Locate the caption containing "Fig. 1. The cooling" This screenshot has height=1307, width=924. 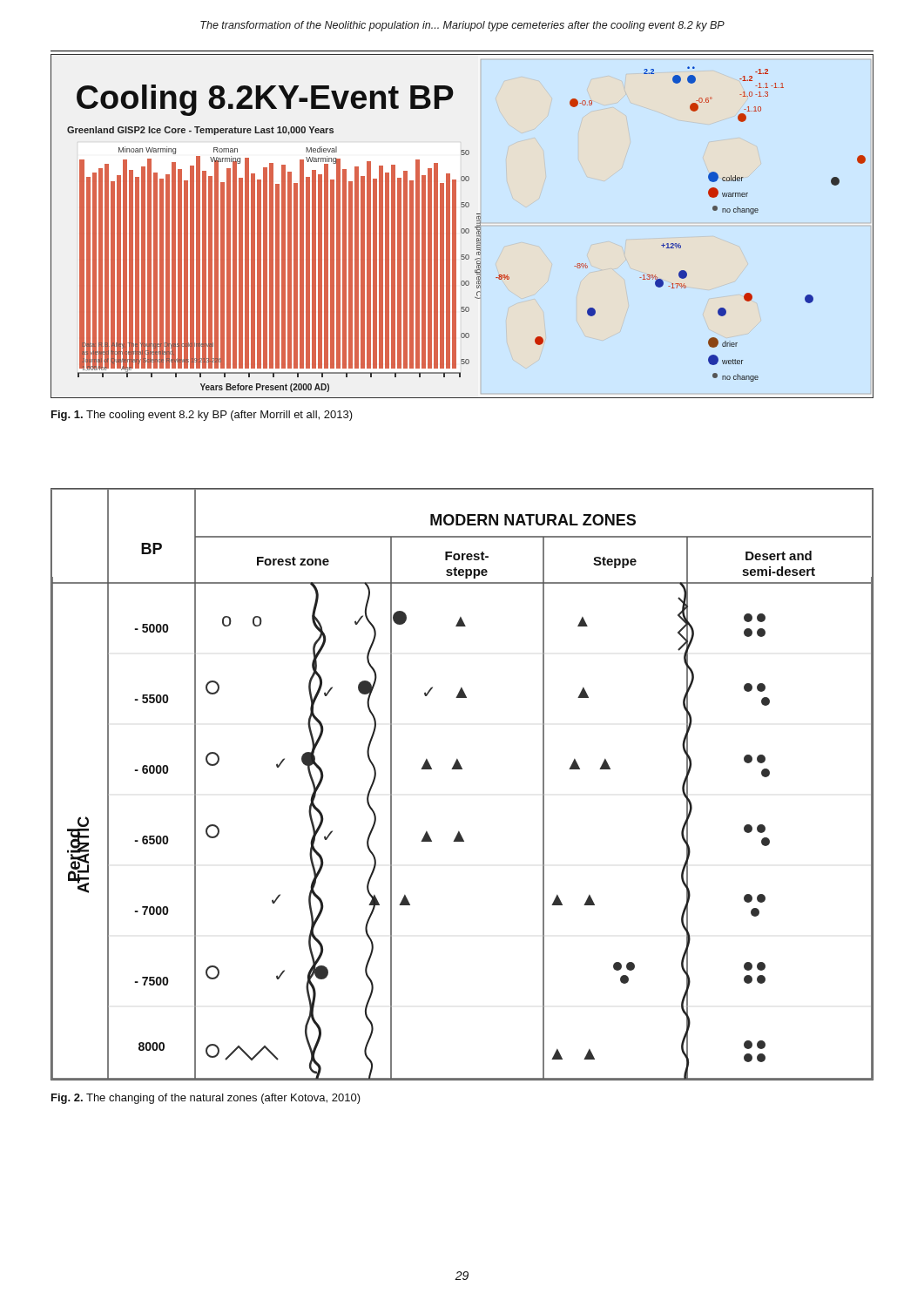click(x=202, y=414)
